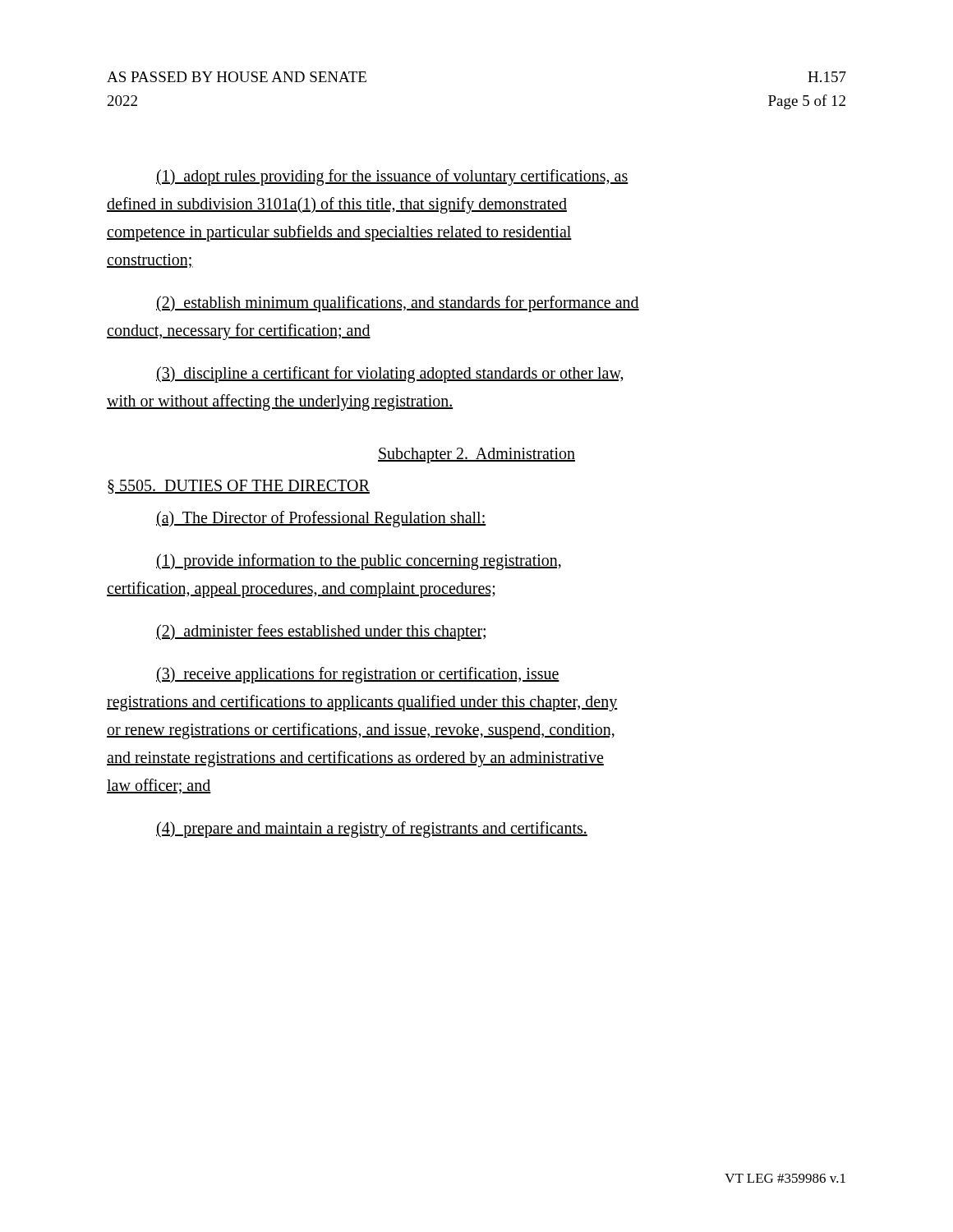Screen dimensions: 1232x953
Task: Where does it say "Subchapter 2. Administration"?
Action: 476,453
